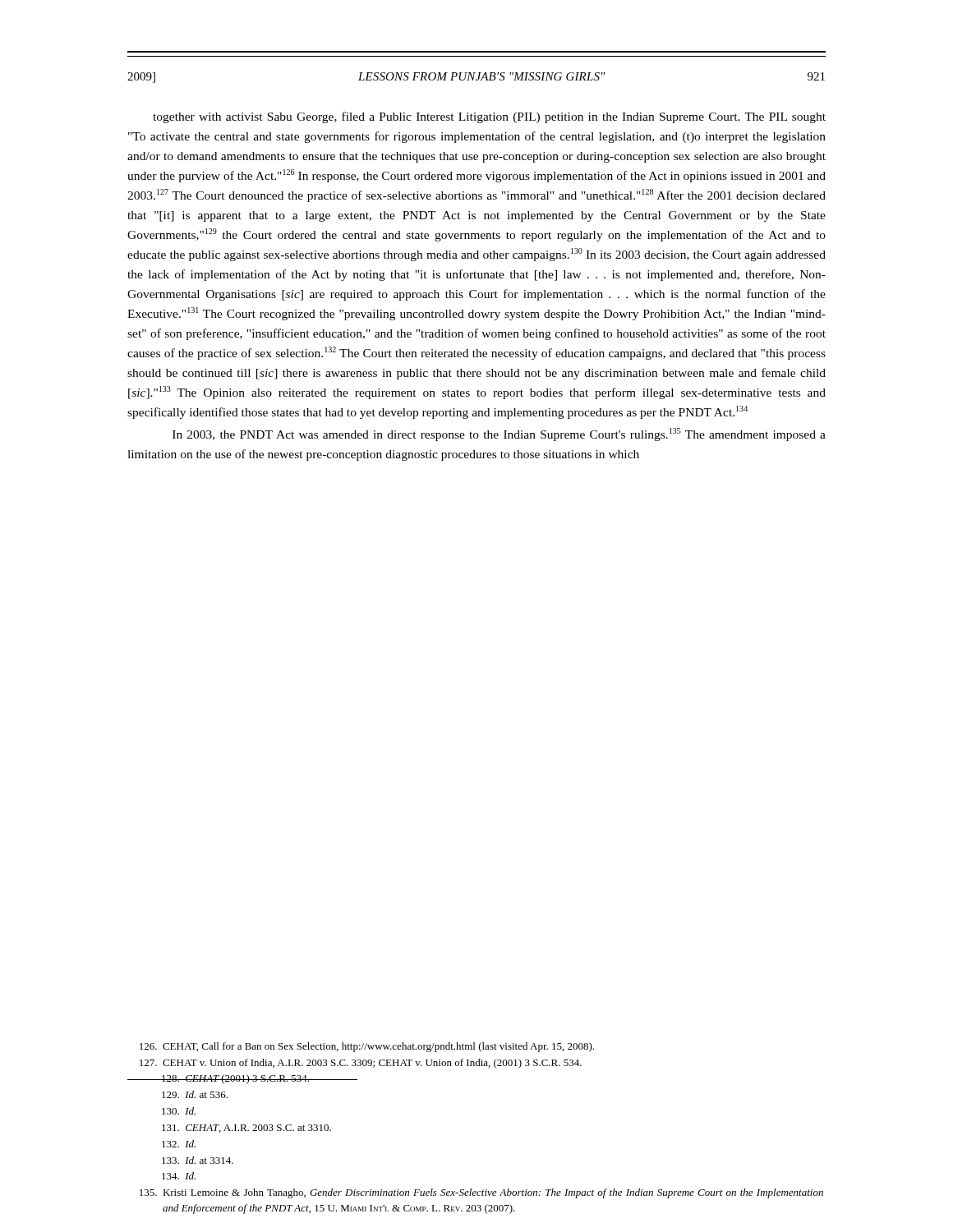Navigate to the block starting "CEHAT (2001) 3 S.C.R. 534."
953x1232 pixels.
257,1079
